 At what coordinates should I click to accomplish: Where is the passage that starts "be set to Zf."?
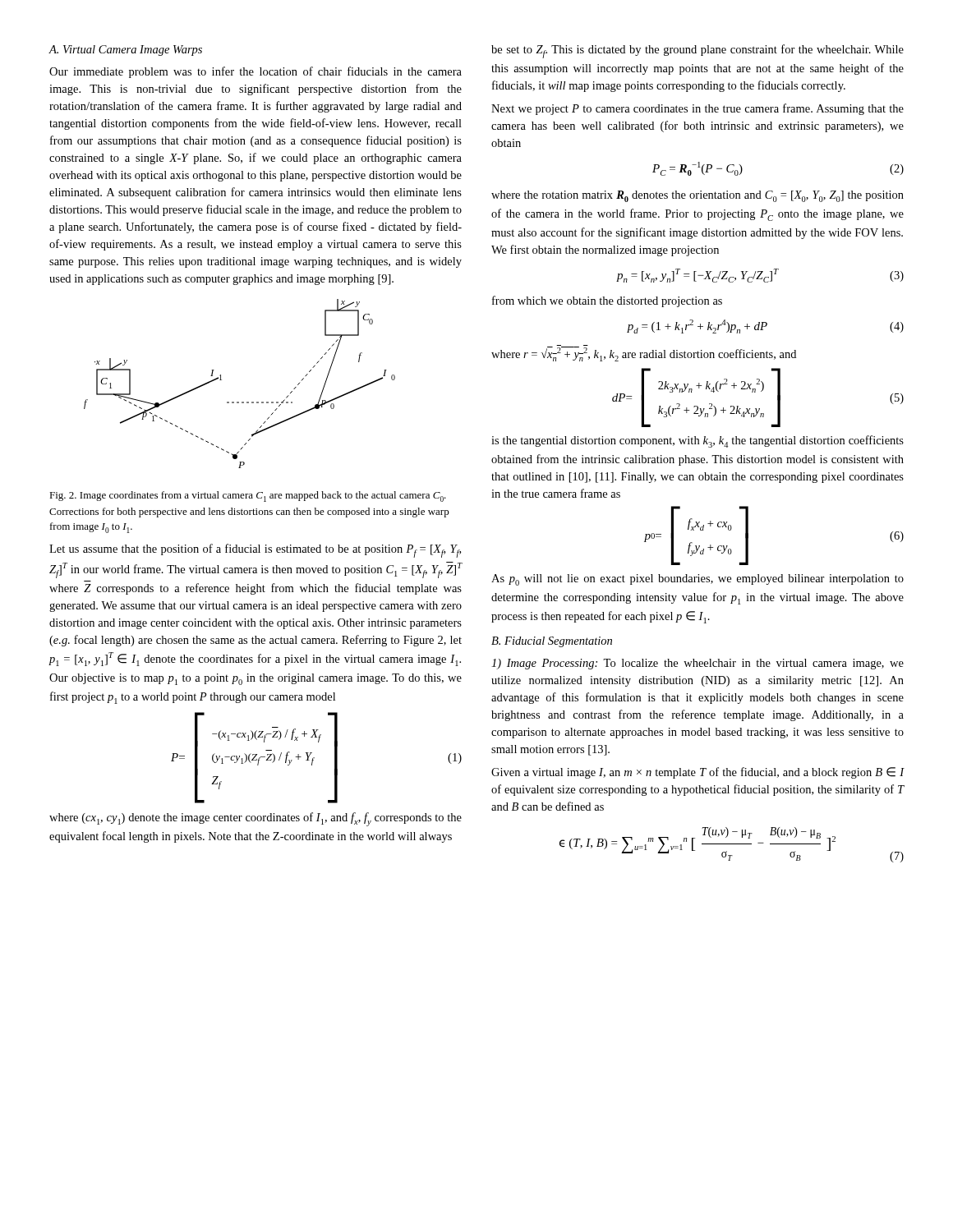point(698,97)
